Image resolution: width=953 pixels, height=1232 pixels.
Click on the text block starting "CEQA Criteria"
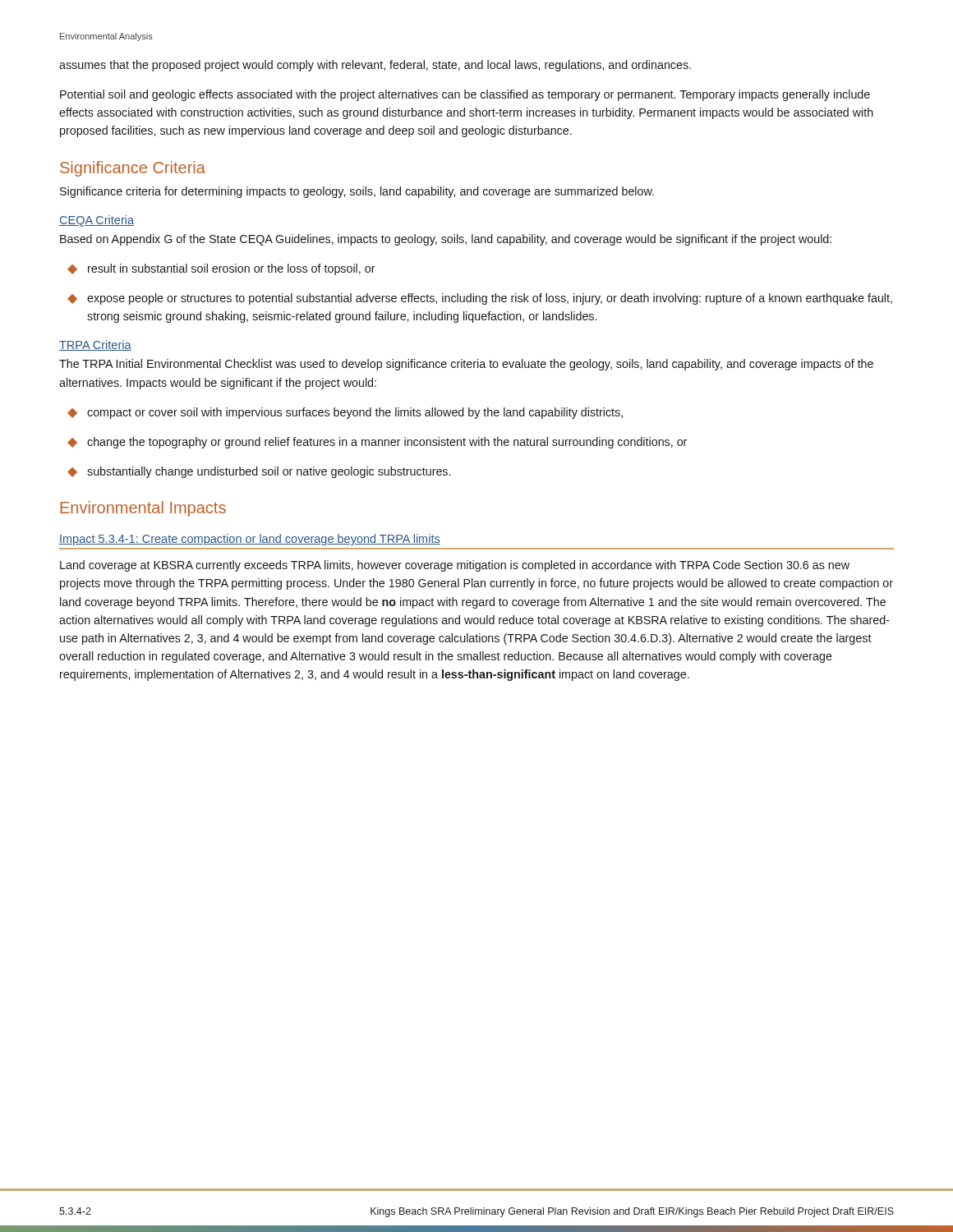97,220
